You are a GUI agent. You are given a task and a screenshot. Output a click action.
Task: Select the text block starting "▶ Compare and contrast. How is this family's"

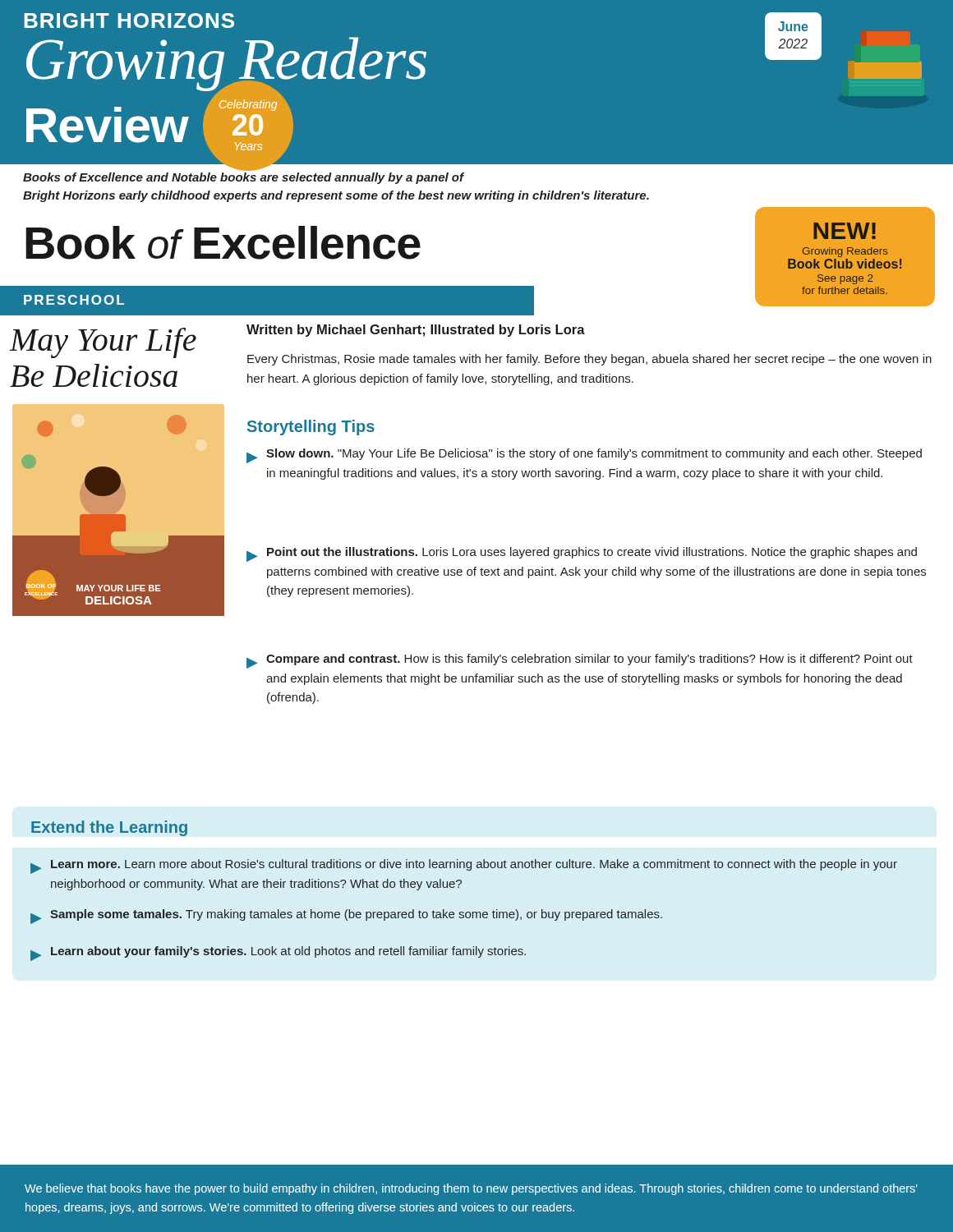[x=589, y=678]
